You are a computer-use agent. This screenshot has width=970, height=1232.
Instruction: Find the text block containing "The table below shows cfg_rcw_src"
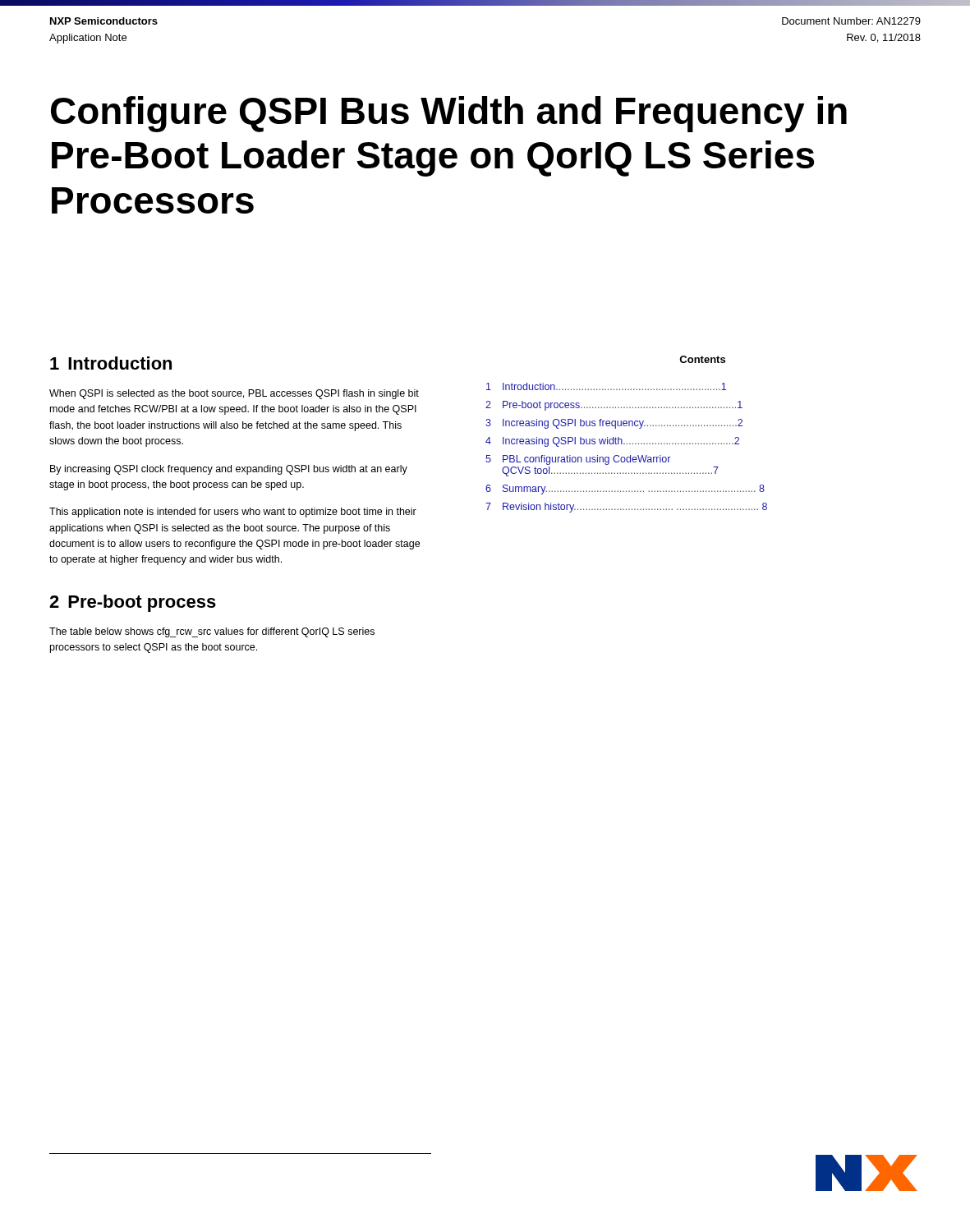(x=212, y=639)
